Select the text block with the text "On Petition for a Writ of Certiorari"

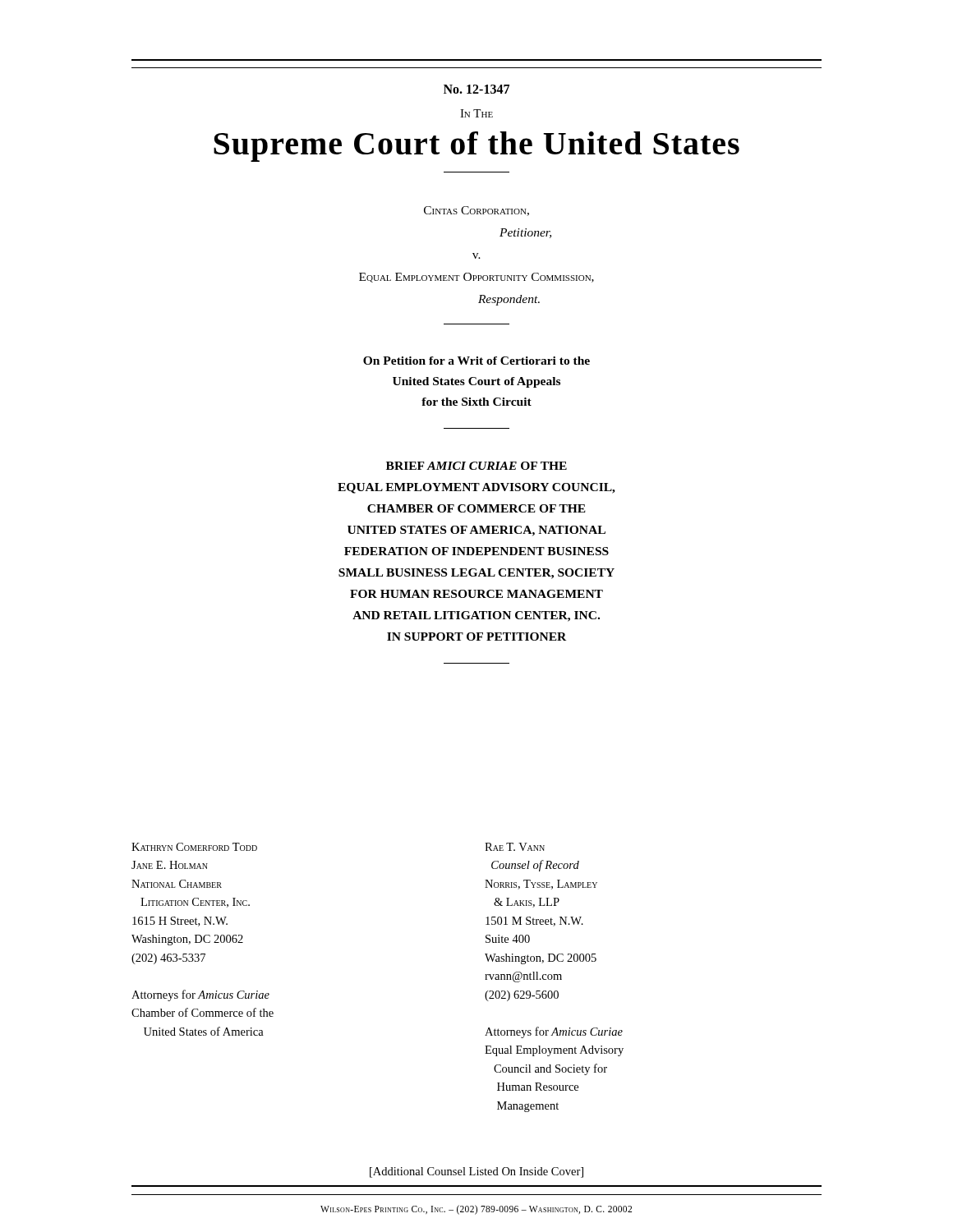tap(476, 381)
